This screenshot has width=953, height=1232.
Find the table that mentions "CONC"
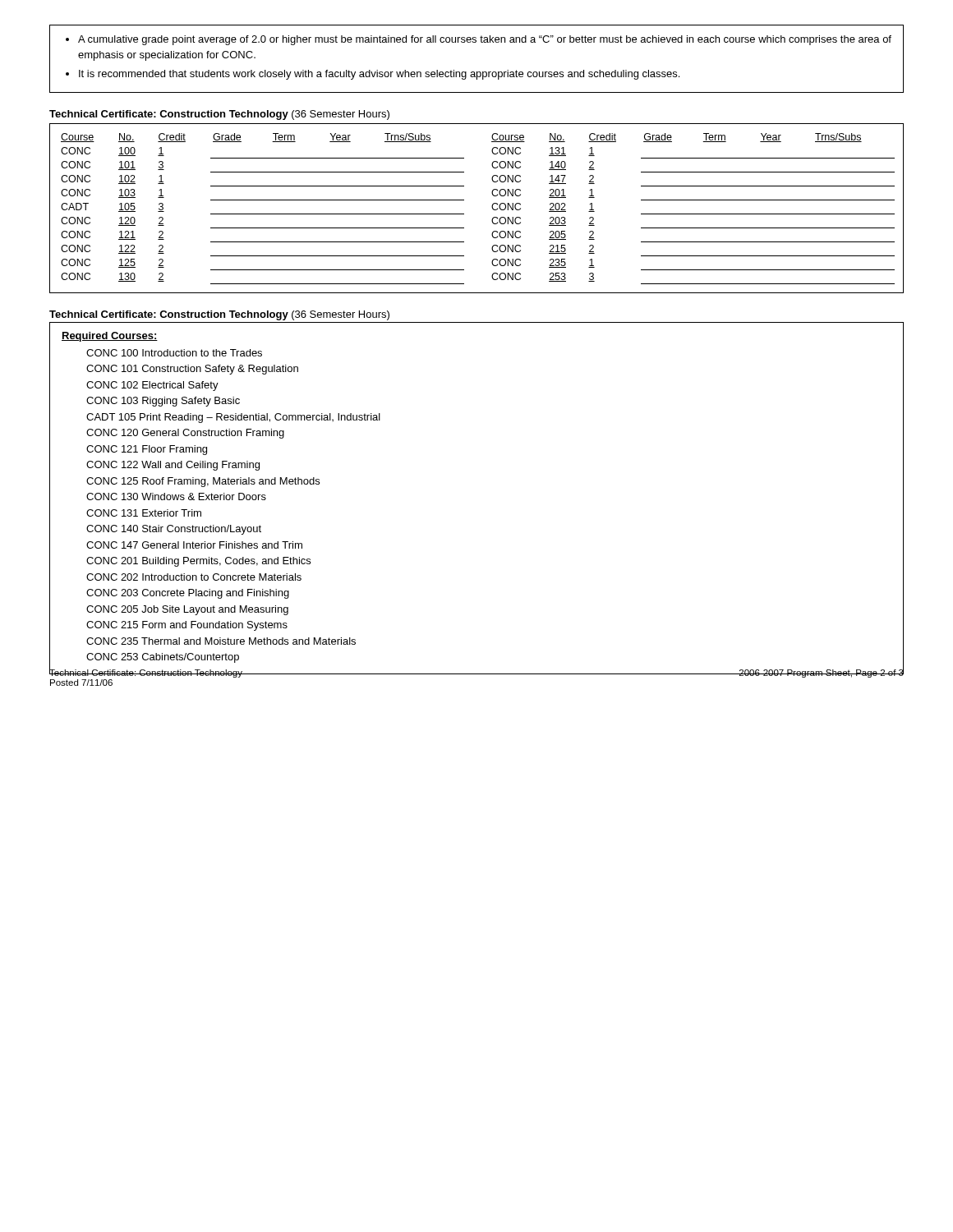pos(476,208)
